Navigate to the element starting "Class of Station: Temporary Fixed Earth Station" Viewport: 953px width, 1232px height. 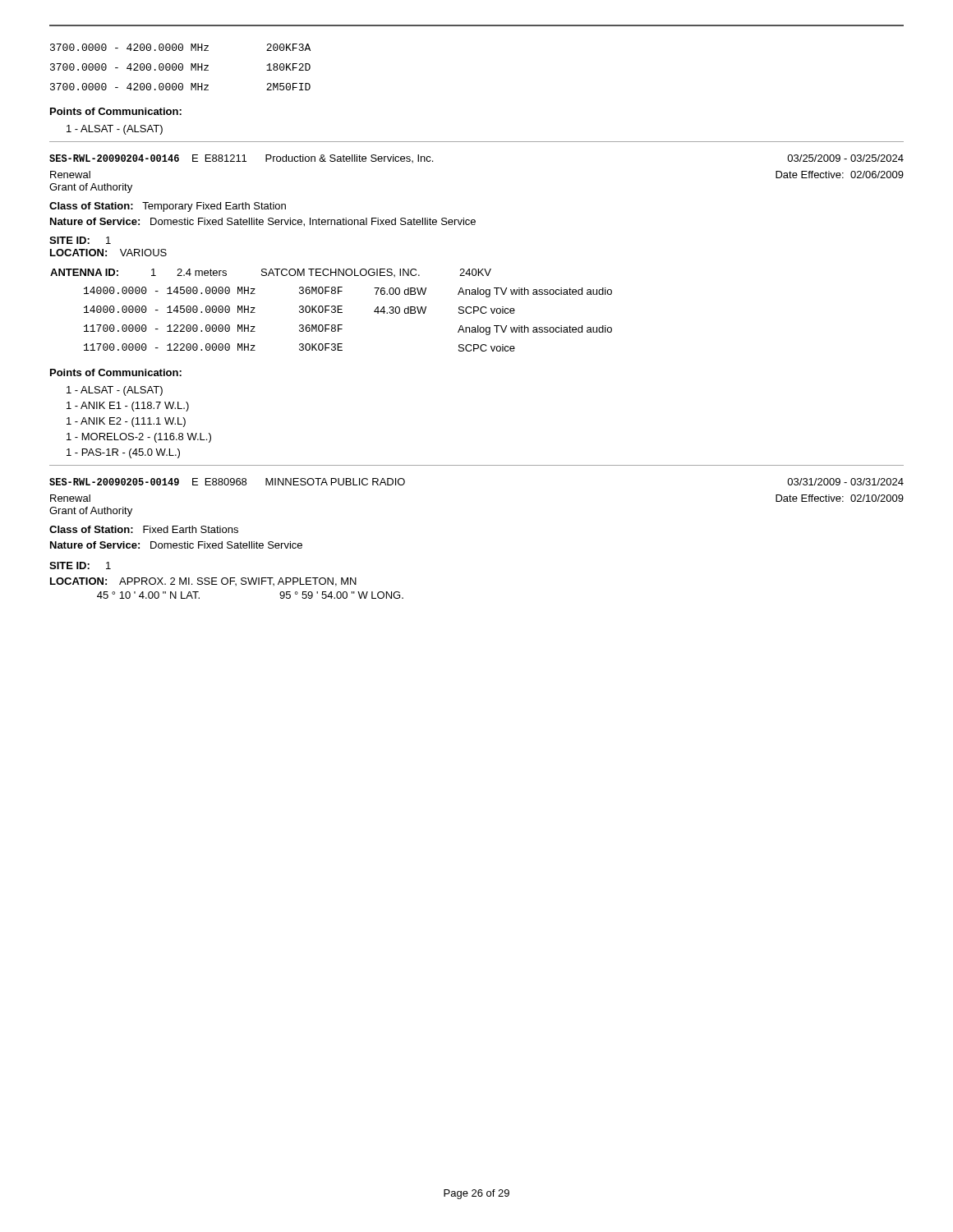click(x=168, y=206)
